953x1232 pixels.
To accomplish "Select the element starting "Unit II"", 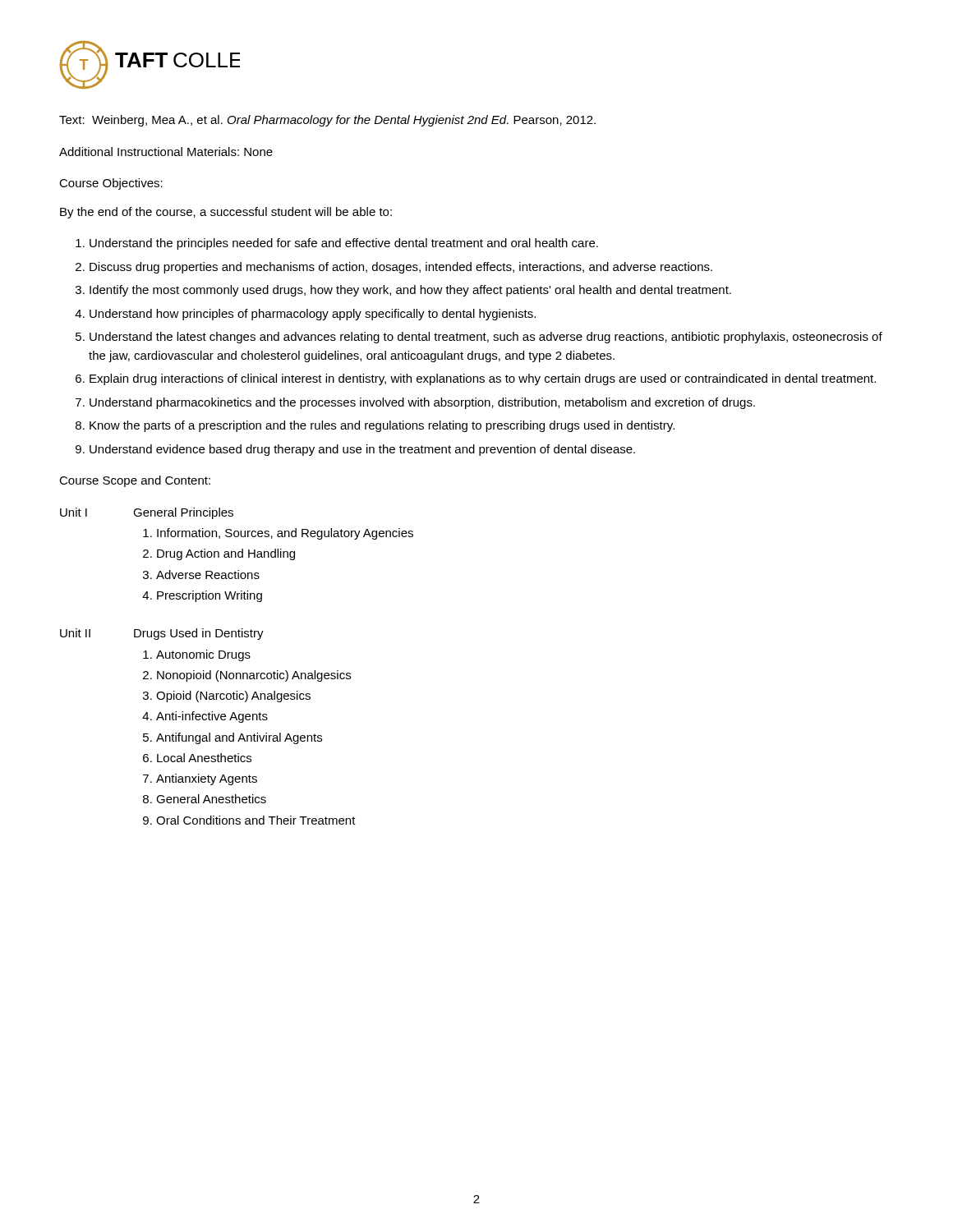I will coord(75,633).
